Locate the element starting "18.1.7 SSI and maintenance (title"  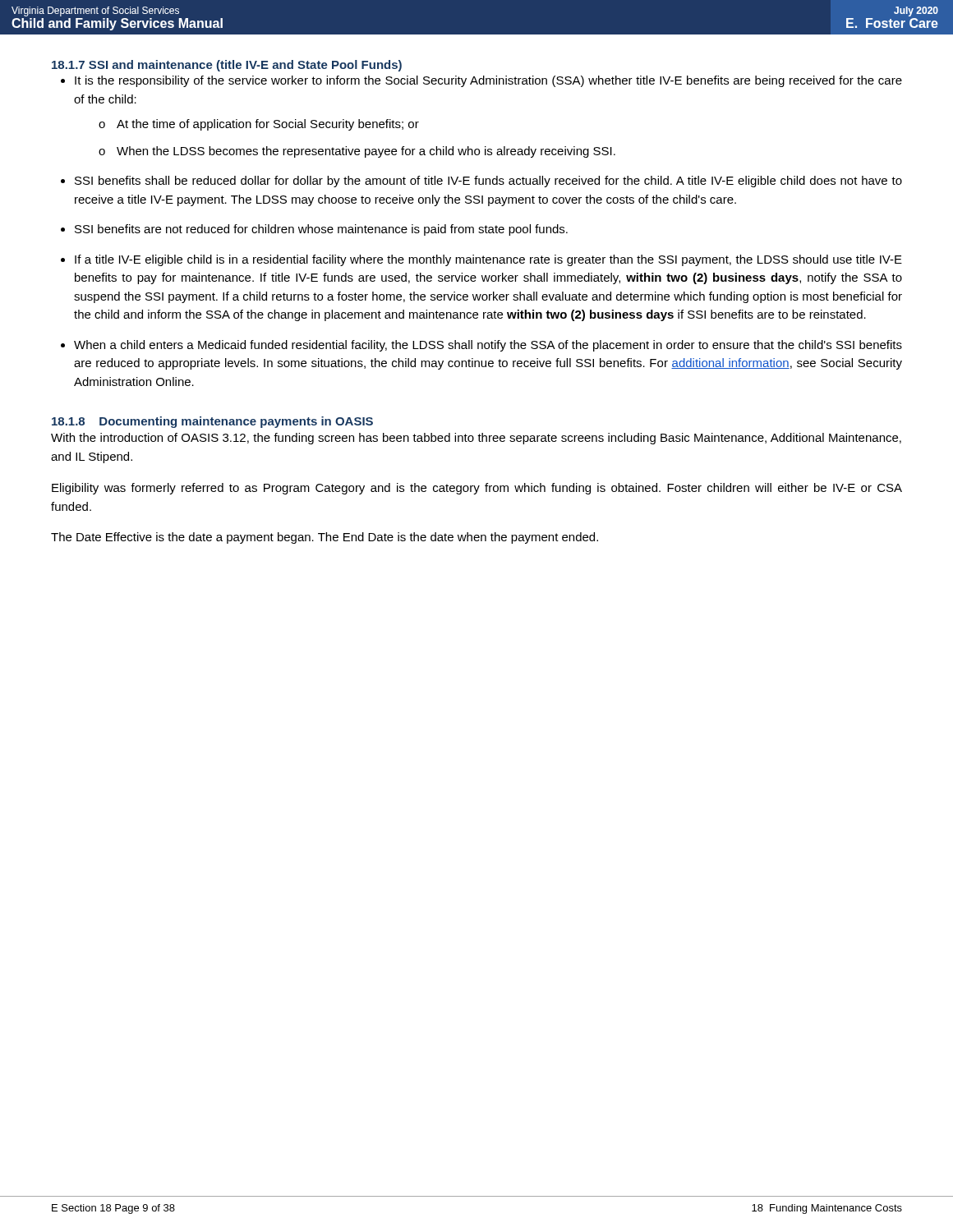coord(227,64)
